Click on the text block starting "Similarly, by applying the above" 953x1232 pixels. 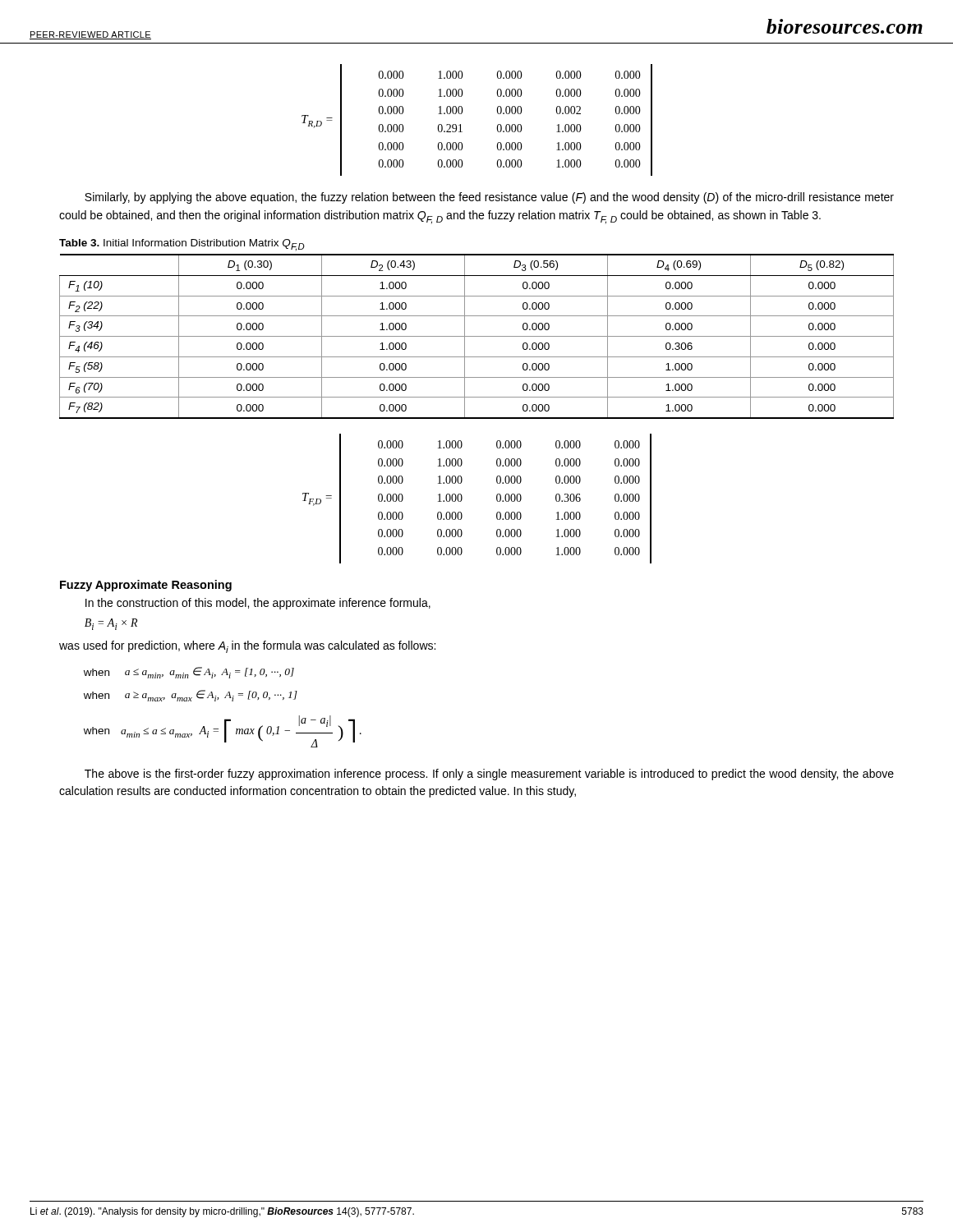tap(476, 207)
